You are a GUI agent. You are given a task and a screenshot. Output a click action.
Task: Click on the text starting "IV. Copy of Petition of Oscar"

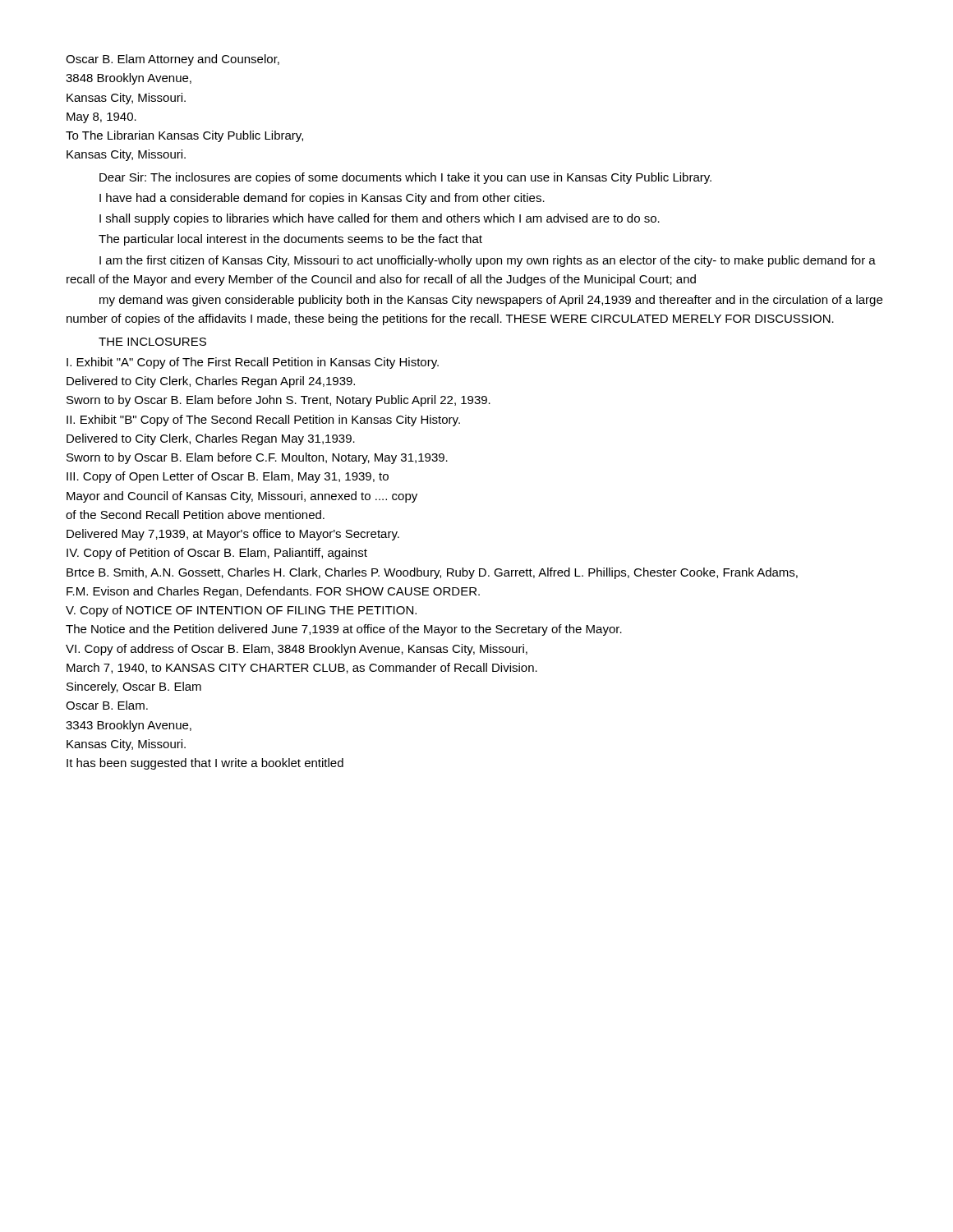[x=217, y=554]
